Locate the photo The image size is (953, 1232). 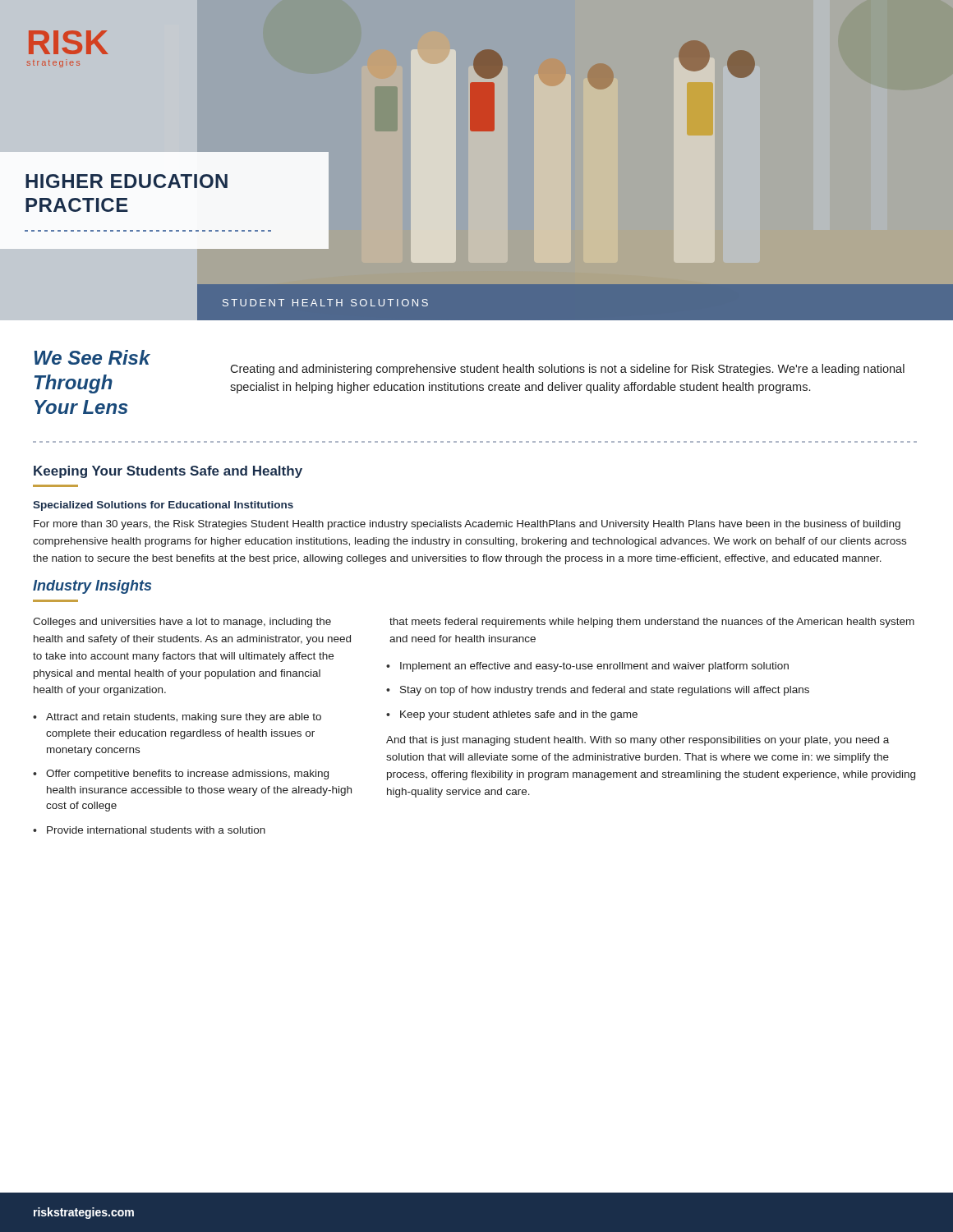click(476, 160)
